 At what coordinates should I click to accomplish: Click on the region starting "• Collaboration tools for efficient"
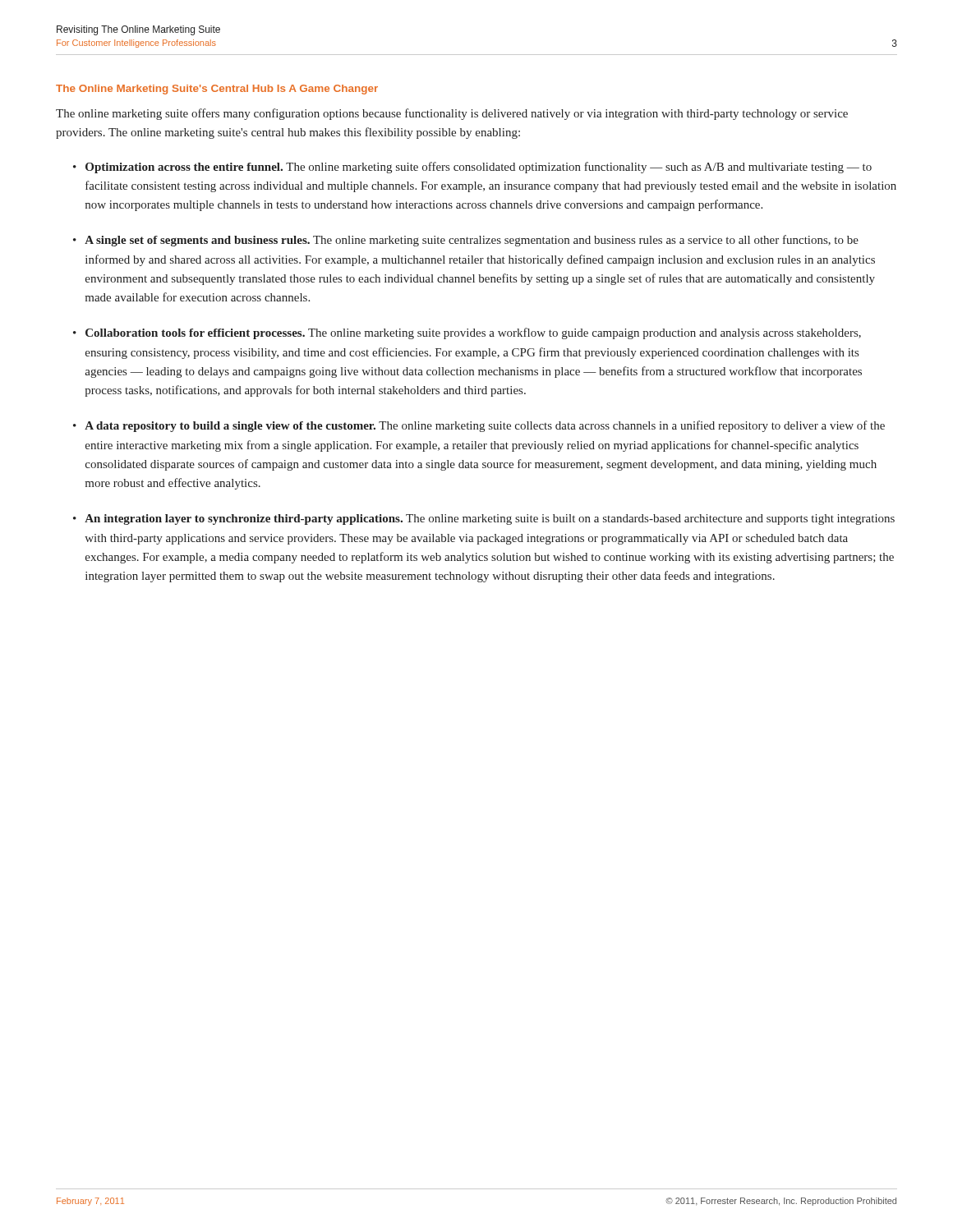(x=485, y=362)
